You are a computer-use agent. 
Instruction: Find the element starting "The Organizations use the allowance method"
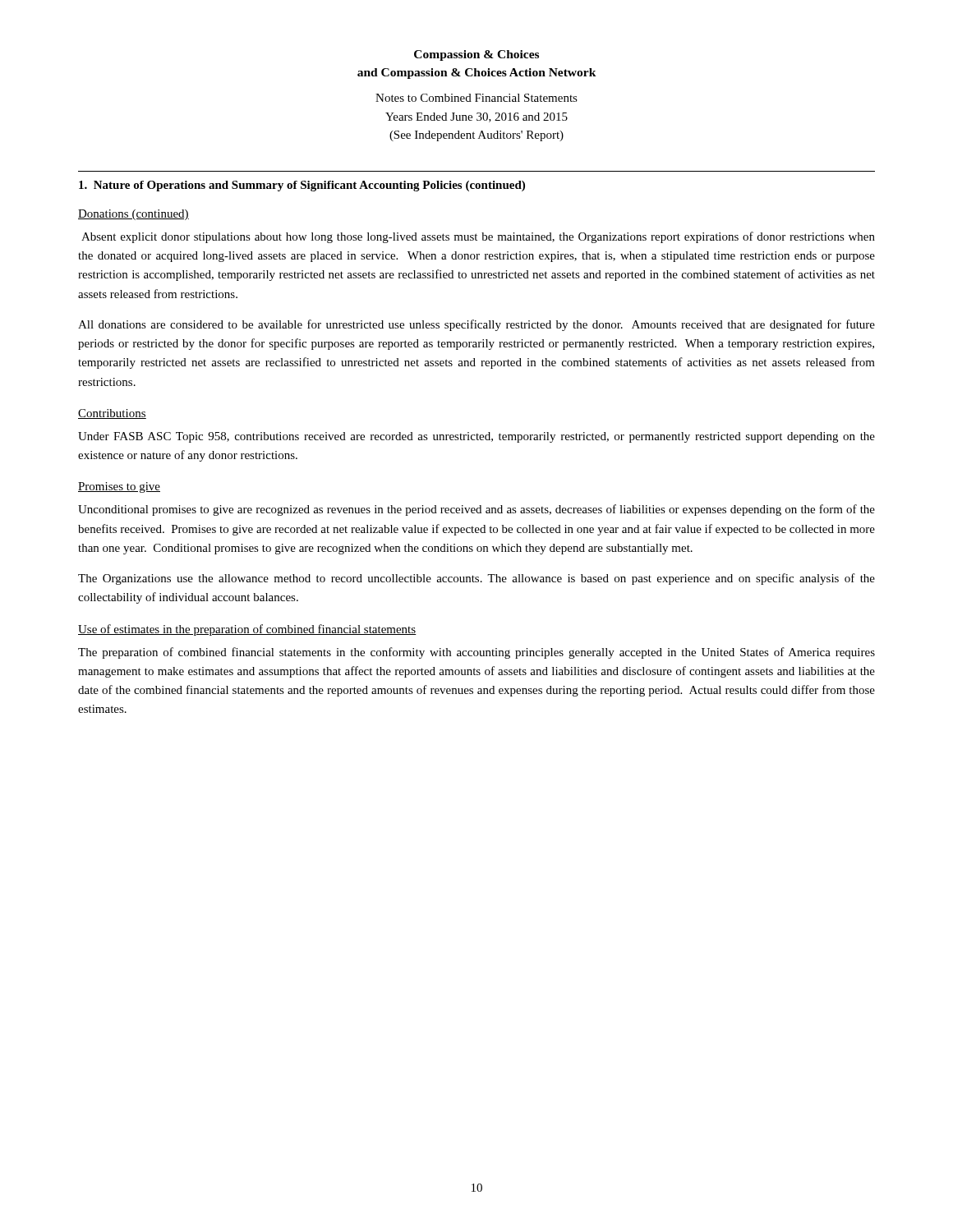click(x=476, y=588)
